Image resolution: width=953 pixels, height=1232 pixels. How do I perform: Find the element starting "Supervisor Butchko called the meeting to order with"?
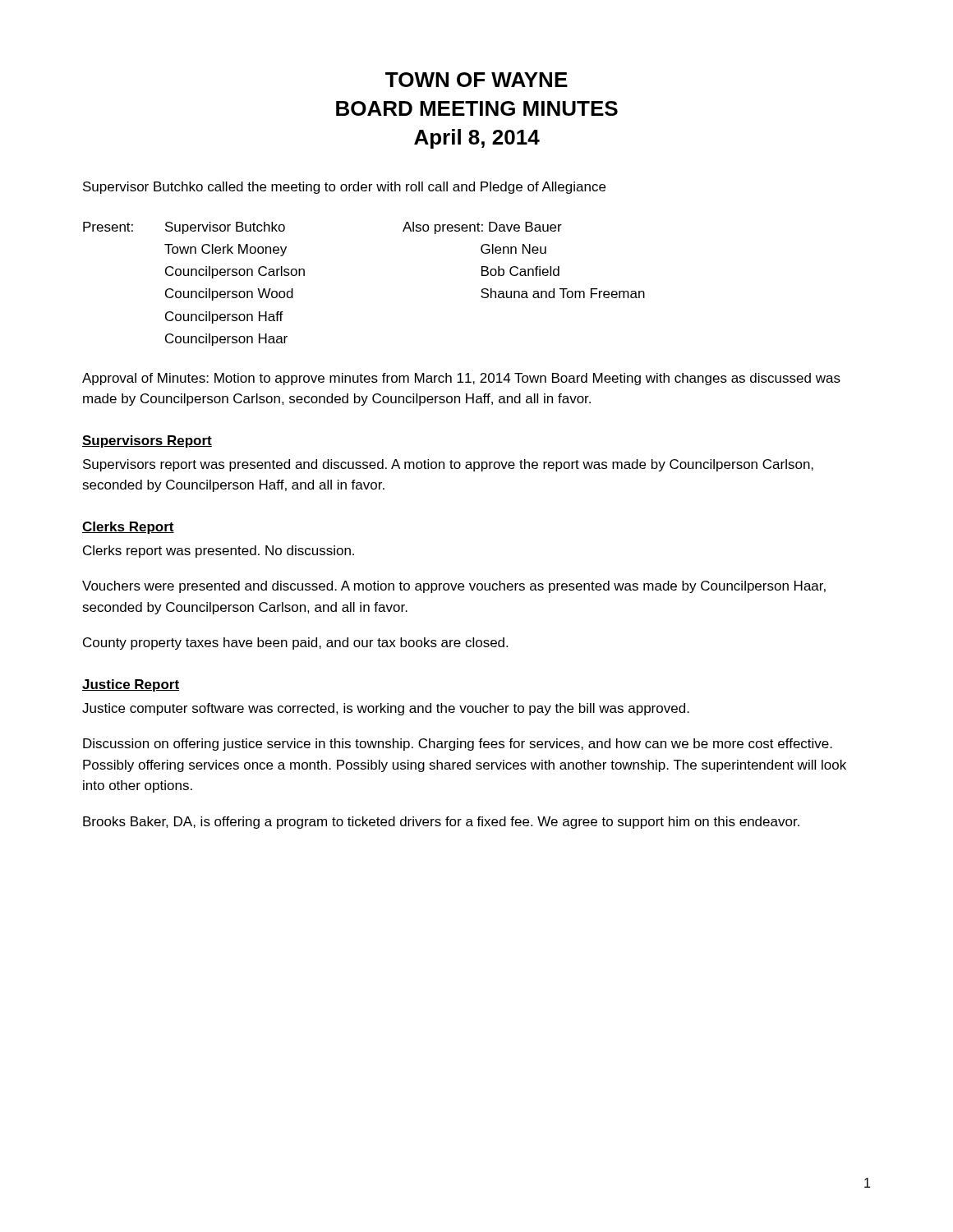[x=344, y=187]
